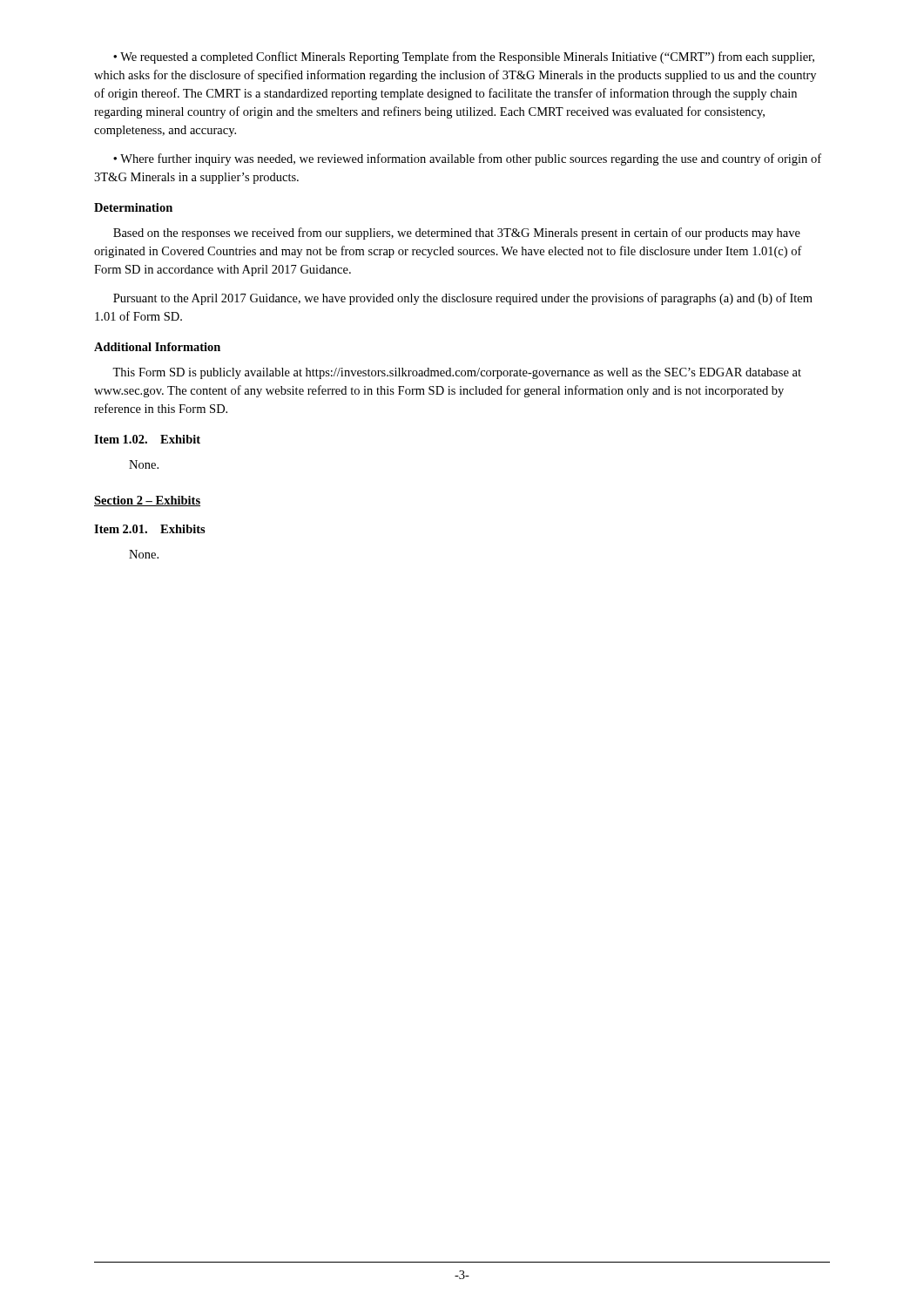Select the section header that says "Section 2 – Exhibits"
The height and width of the screenshot is (1307, 924).
tap(147, 500)
